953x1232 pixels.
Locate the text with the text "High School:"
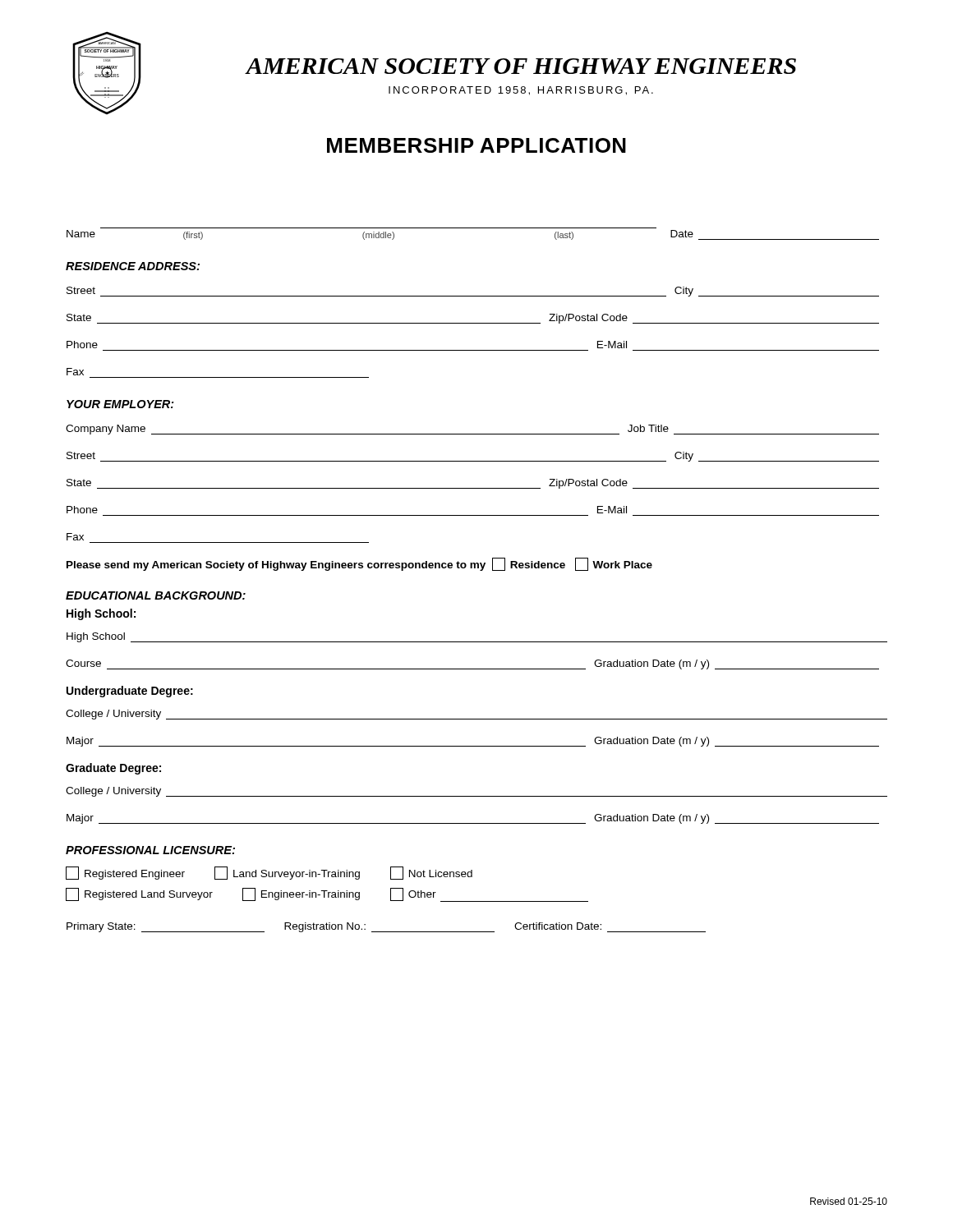point(101,614)
